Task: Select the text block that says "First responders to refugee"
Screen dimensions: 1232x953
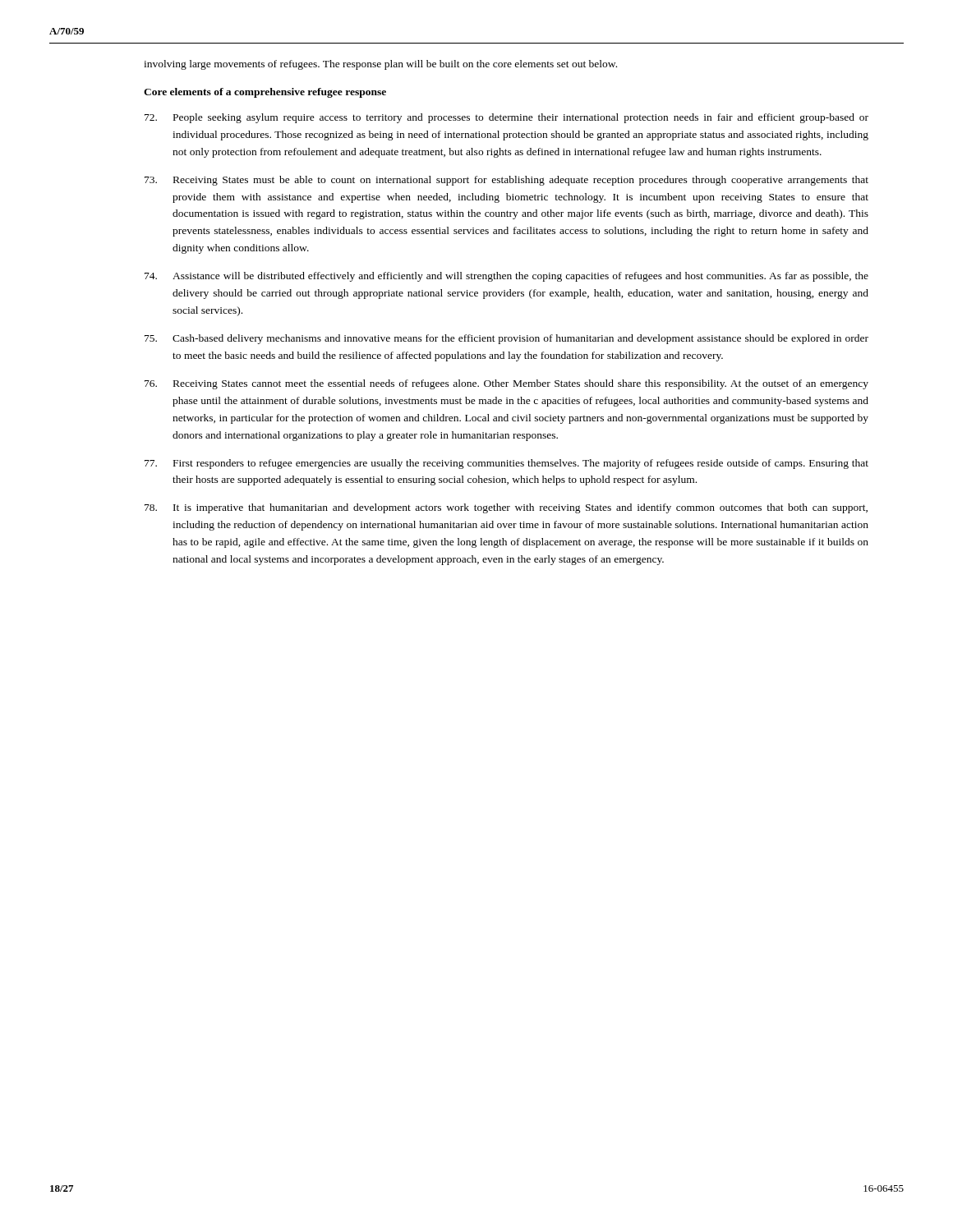Action: [507, 472]
